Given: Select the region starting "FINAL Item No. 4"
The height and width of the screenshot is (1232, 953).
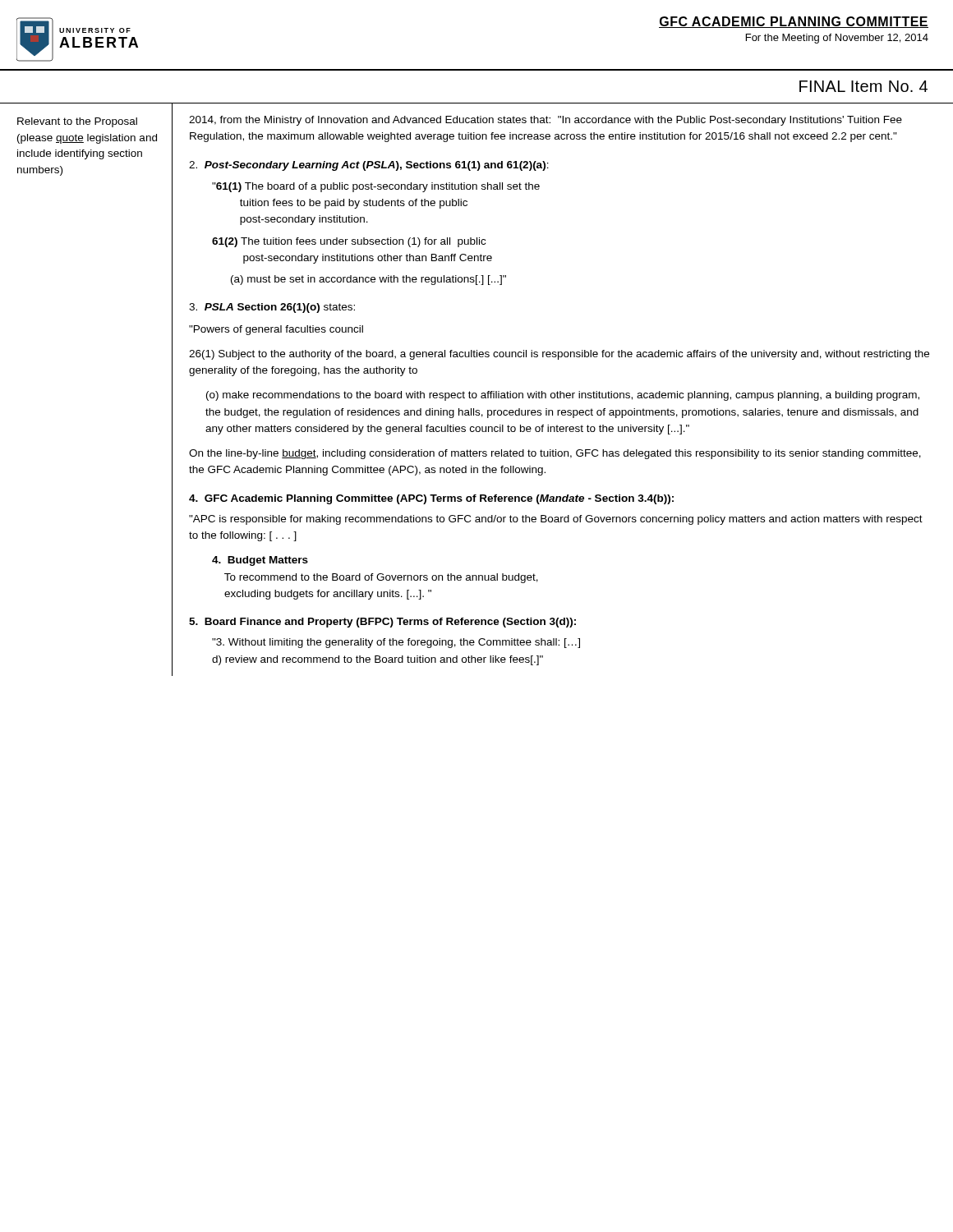Looking at the screenshot, I should [863, 86].
